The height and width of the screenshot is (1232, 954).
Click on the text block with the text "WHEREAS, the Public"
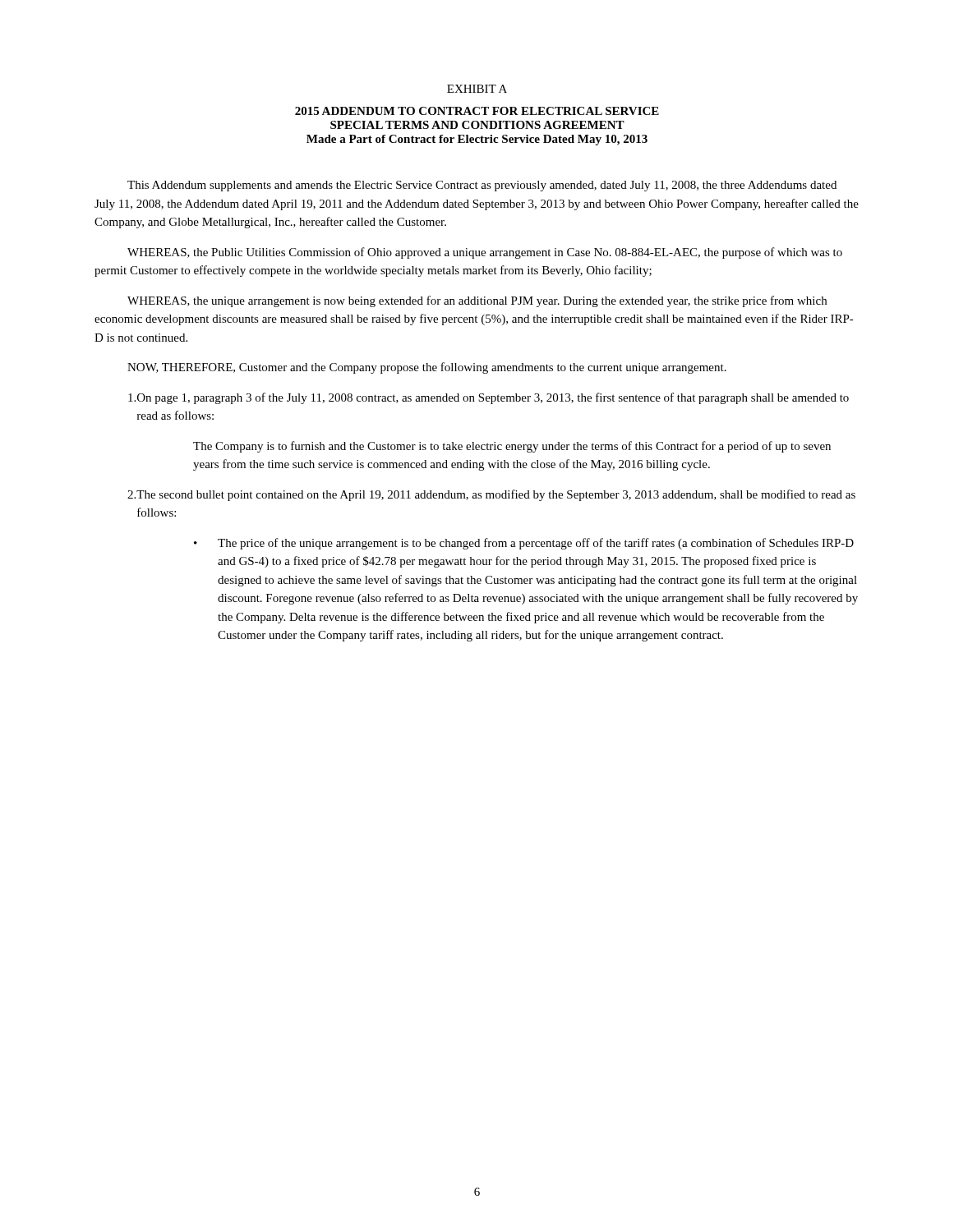[x=477, y=261]
